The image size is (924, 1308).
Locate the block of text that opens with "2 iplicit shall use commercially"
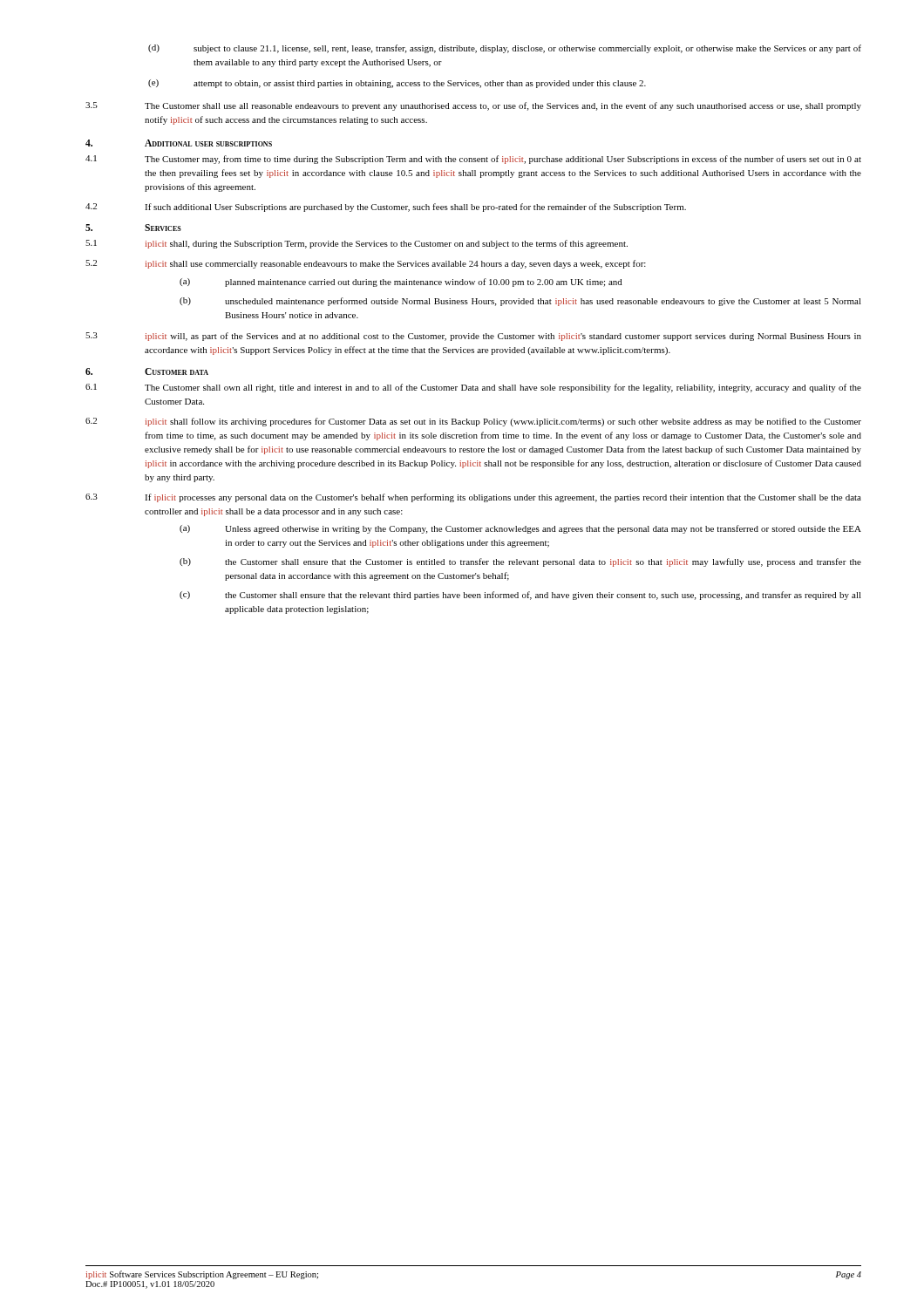pos(473,264)
